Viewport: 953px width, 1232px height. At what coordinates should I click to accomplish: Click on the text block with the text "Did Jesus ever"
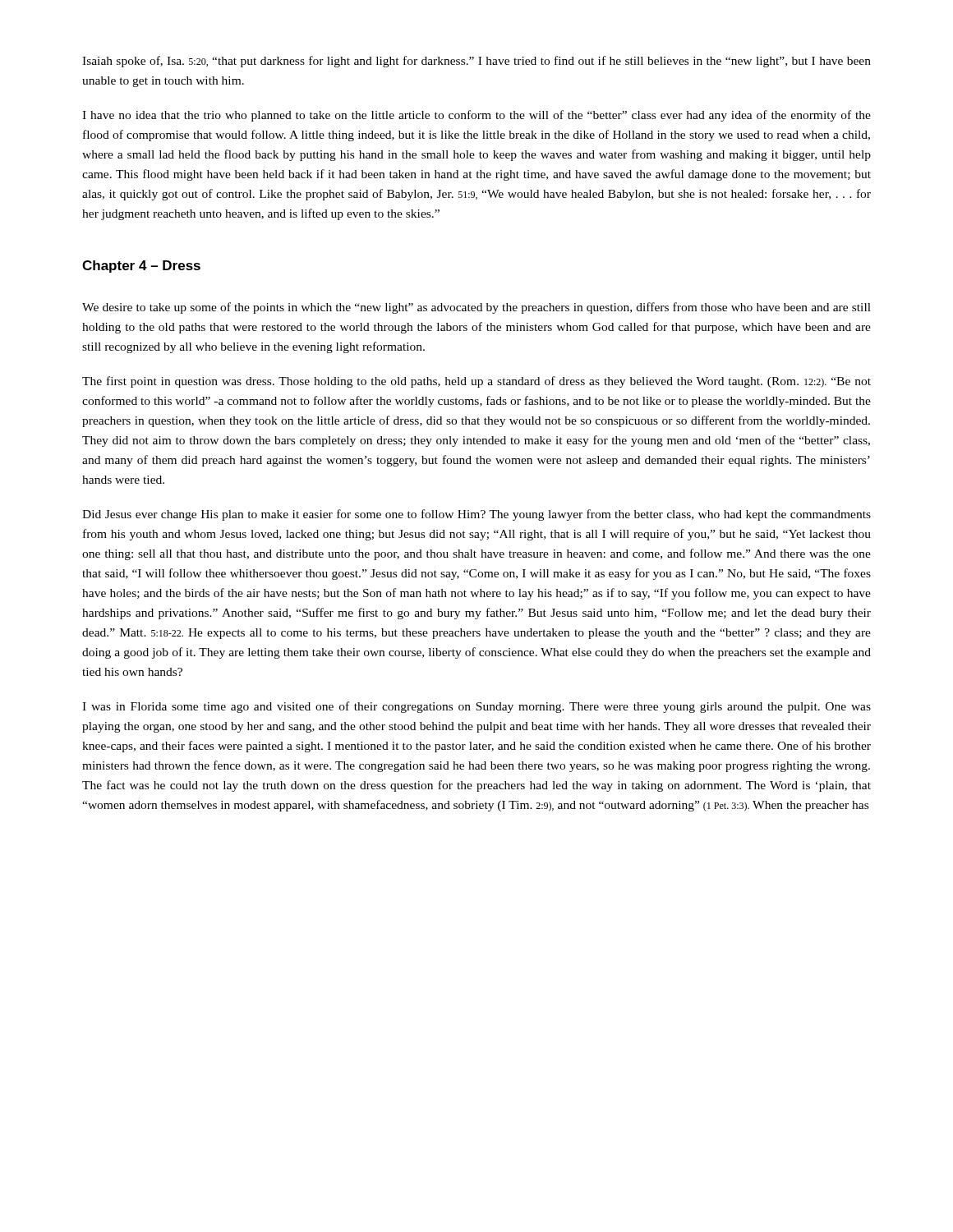[x=476, y=593]
